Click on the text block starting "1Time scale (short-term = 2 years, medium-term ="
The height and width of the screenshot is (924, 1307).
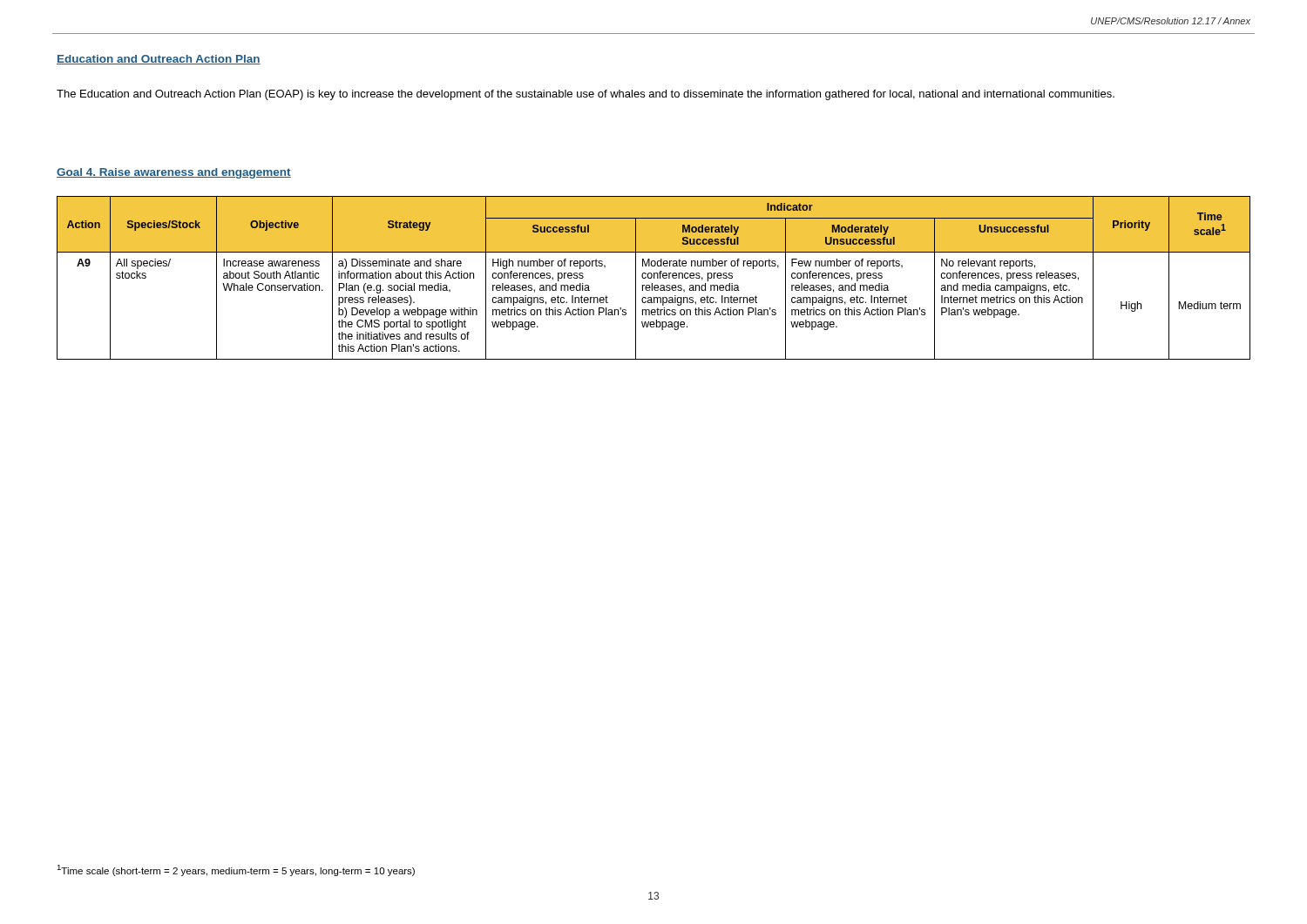(236, 869)
